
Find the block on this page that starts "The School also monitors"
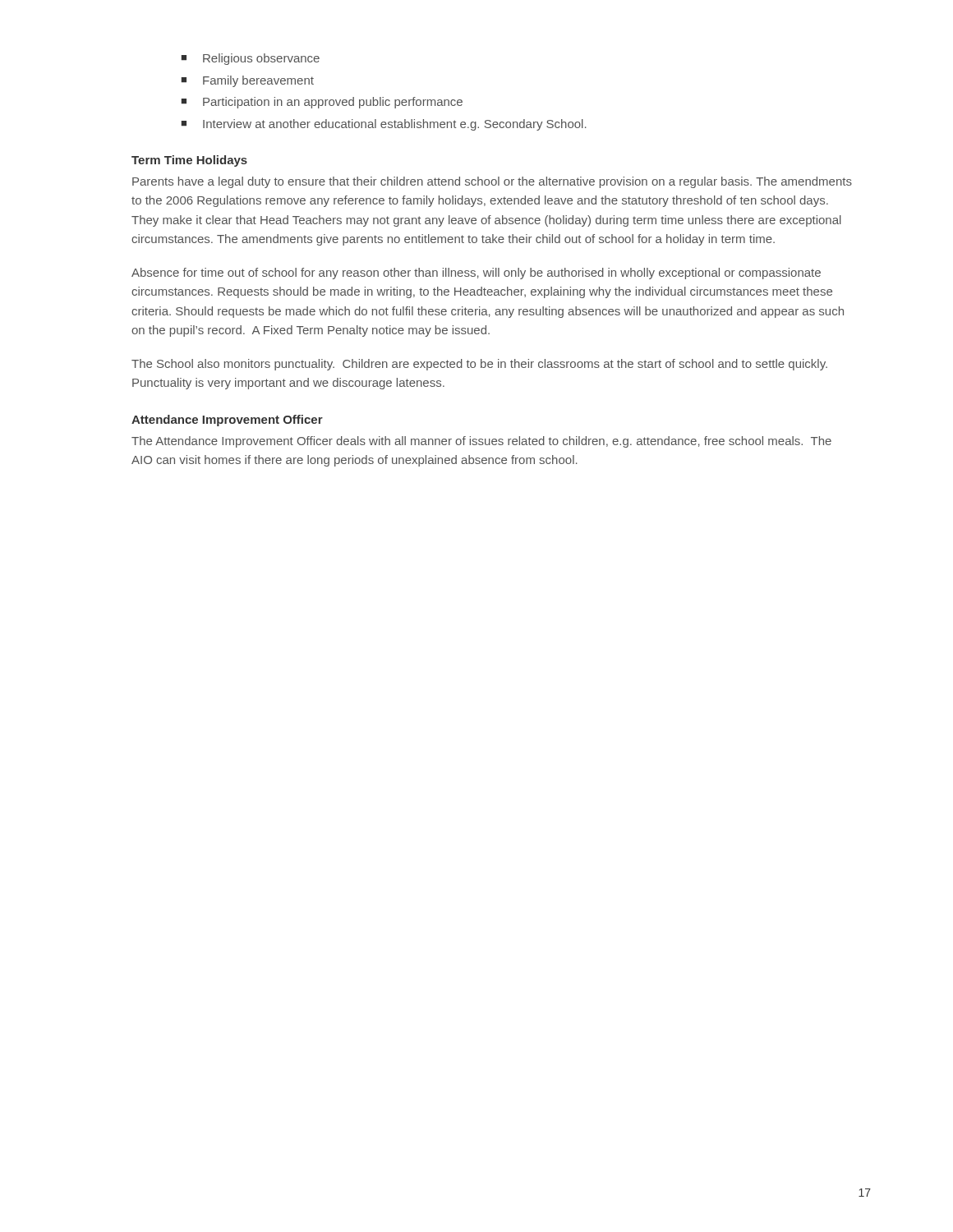(x=482, y=373)
